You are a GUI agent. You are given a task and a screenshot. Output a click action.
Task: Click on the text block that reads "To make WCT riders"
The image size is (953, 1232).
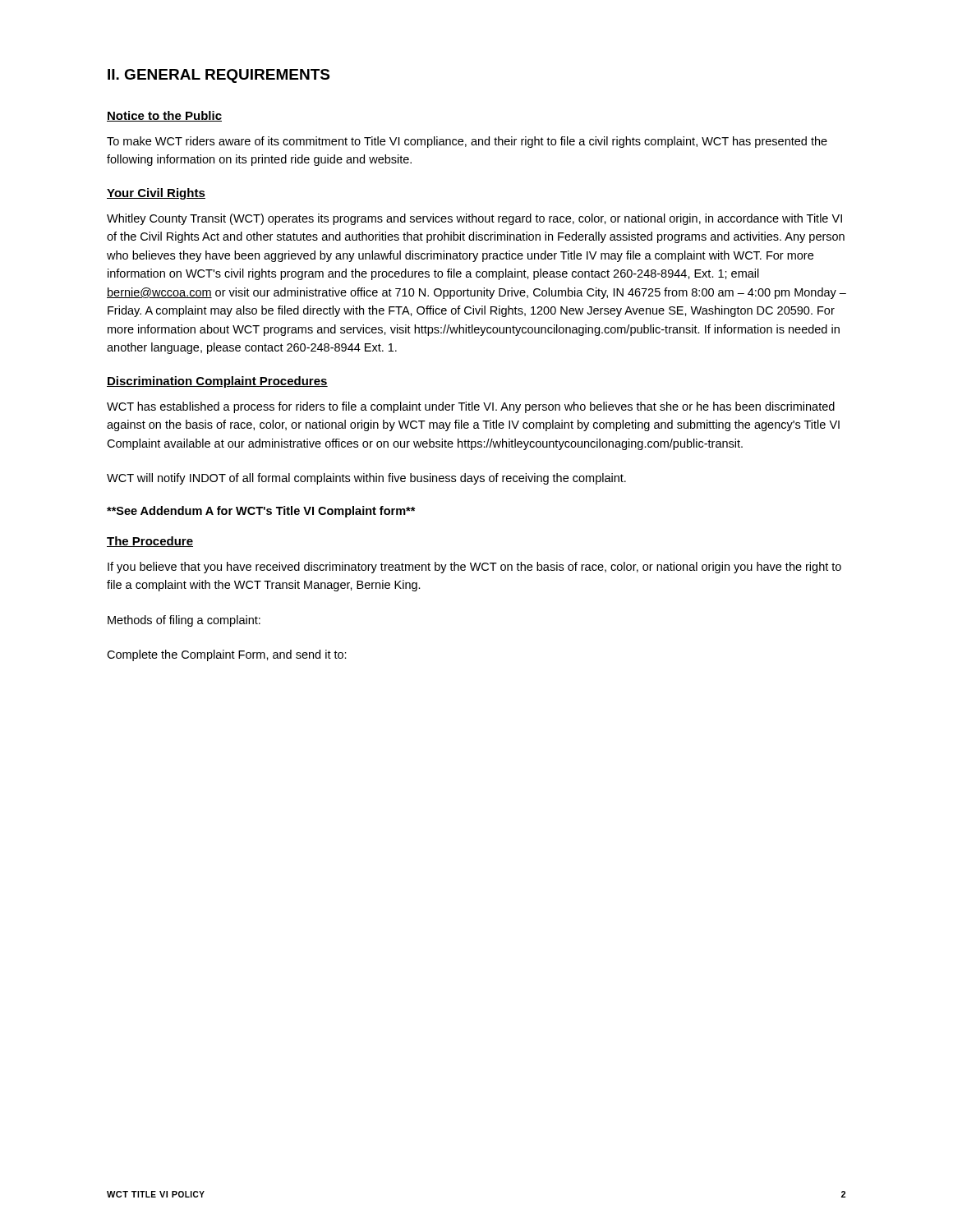coord(476,151)
